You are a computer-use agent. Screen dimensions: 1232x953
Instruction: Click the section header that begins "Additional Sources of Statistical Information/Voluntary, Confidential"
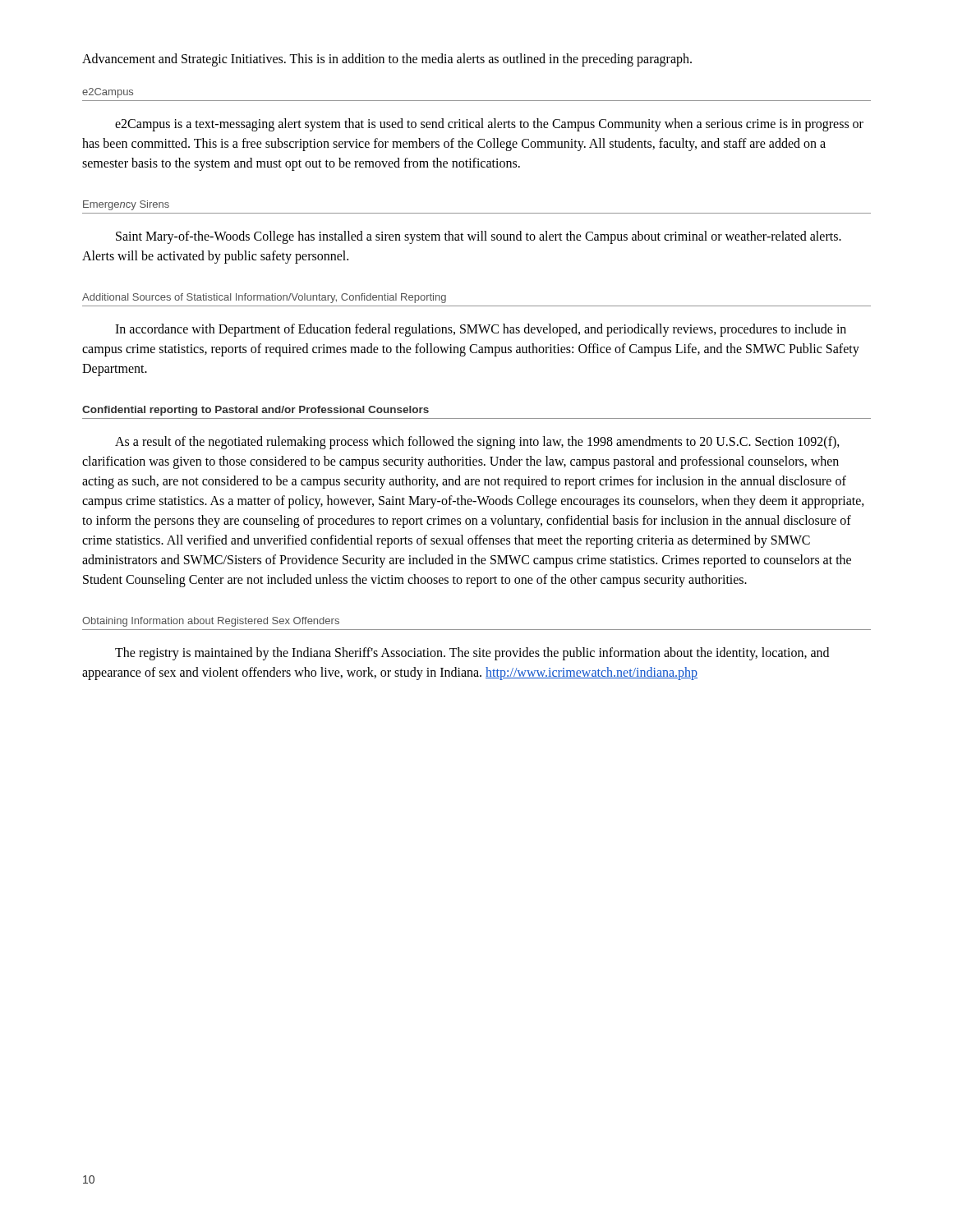[476, 298]
